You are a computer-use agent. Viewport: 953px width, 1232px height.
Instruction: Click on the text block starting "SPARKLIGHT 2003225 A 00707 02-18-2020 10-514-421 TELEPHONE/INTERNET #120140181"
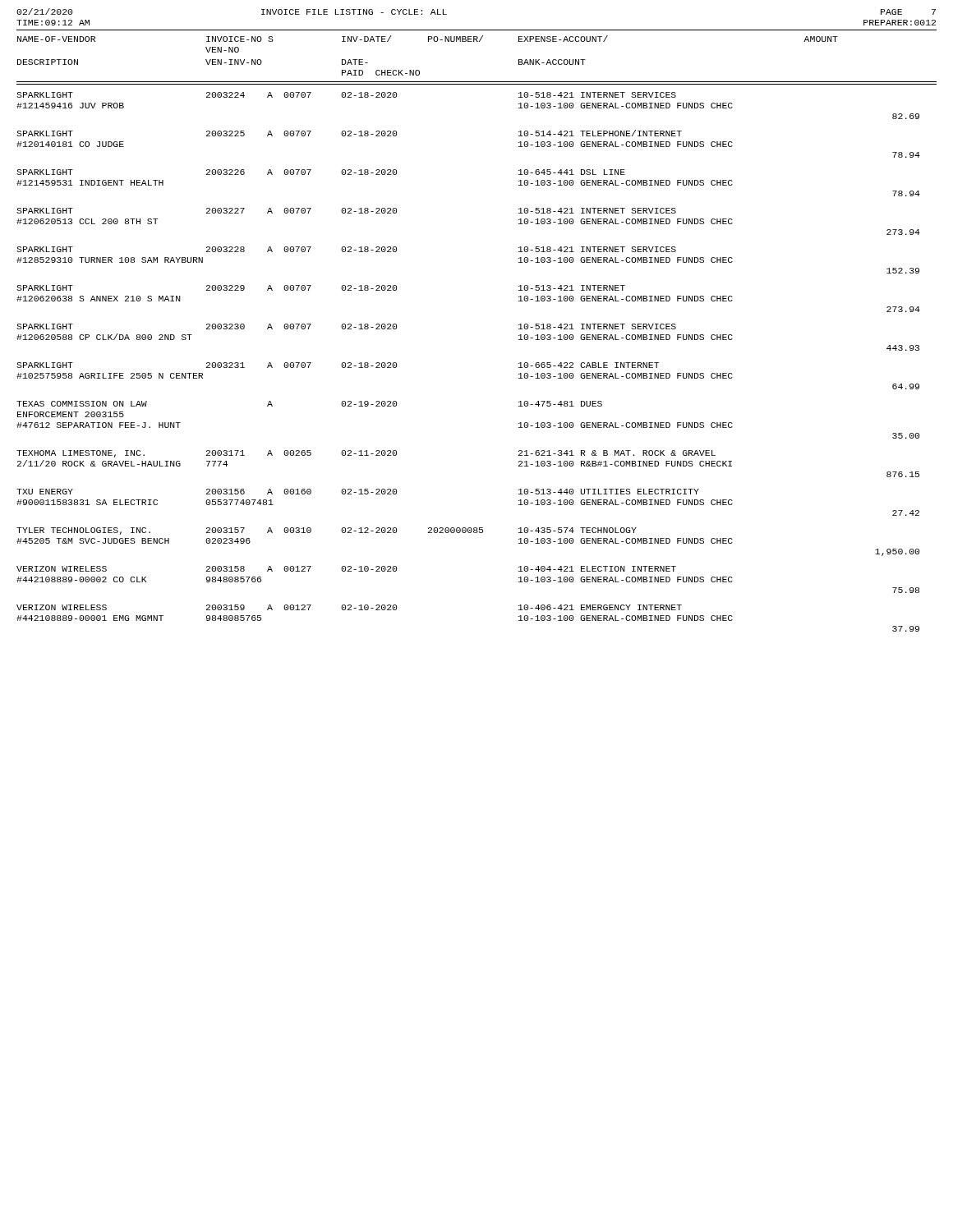tap(349, 133)
